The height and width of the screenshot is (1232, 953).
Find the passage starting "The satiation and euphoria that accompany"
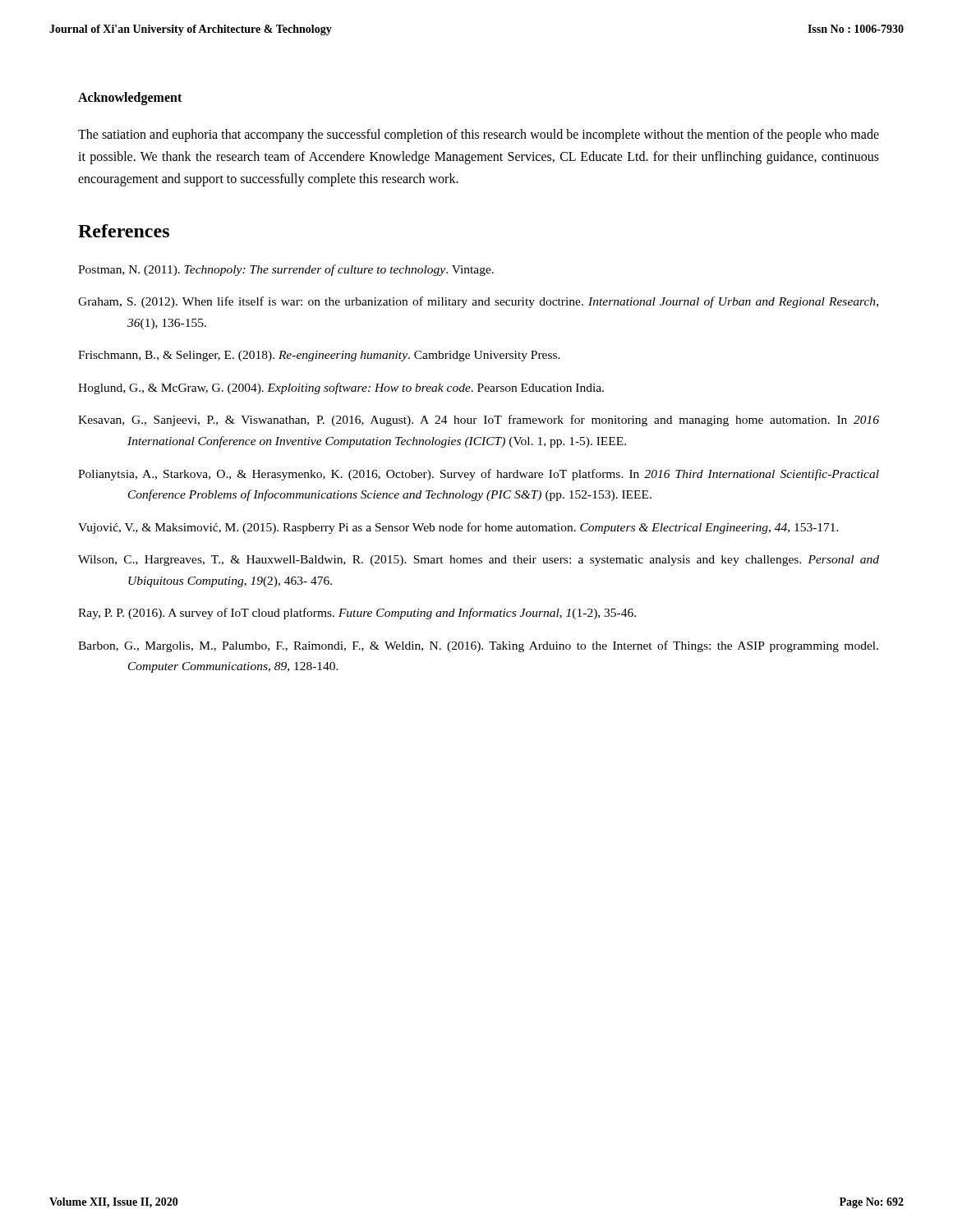coord(479,157)
